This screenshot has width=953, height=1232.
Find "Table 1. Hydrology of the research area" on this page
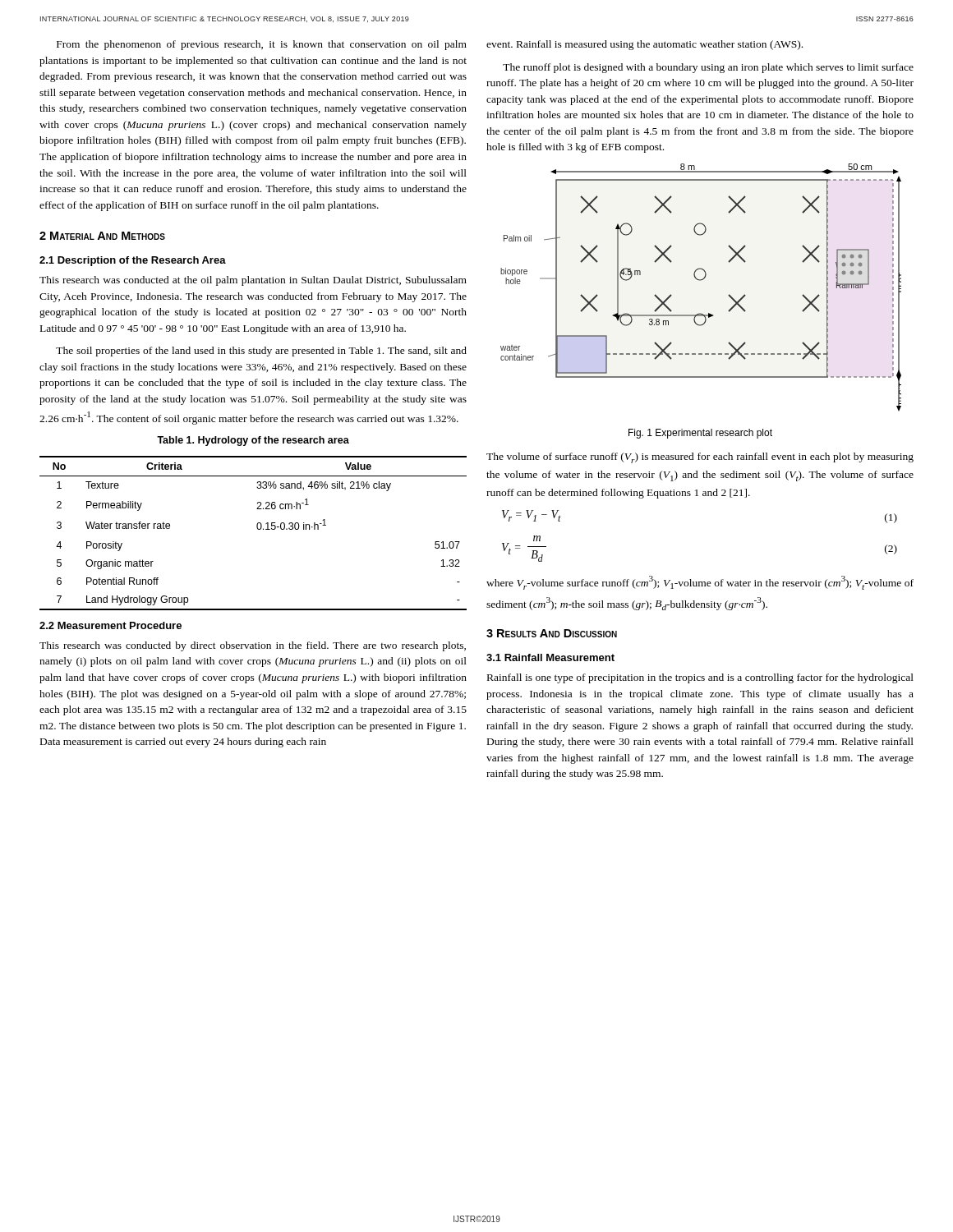[x=253, y=440]
